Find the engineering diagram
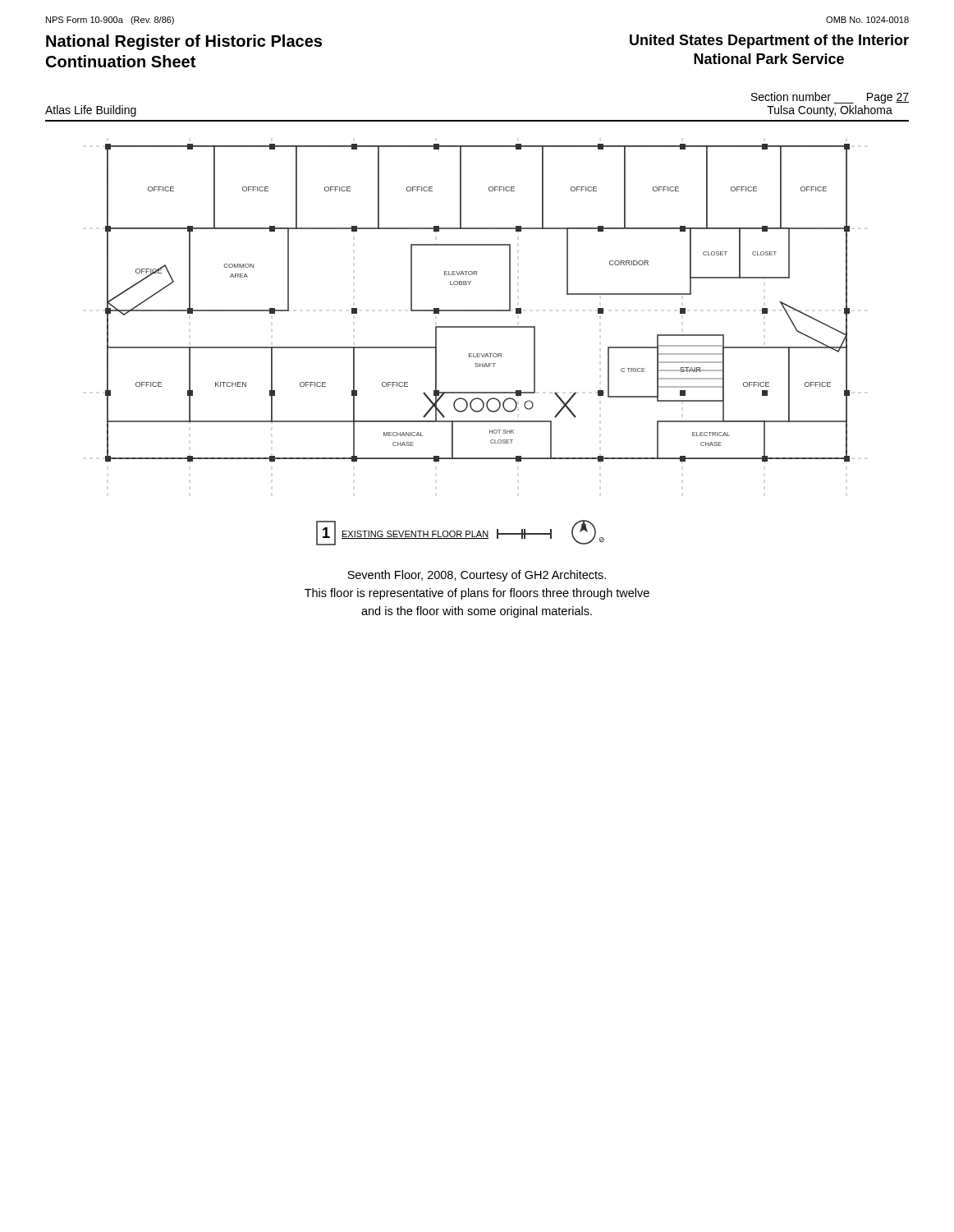This screenshot has width=954, height=1232. (477, 319)
